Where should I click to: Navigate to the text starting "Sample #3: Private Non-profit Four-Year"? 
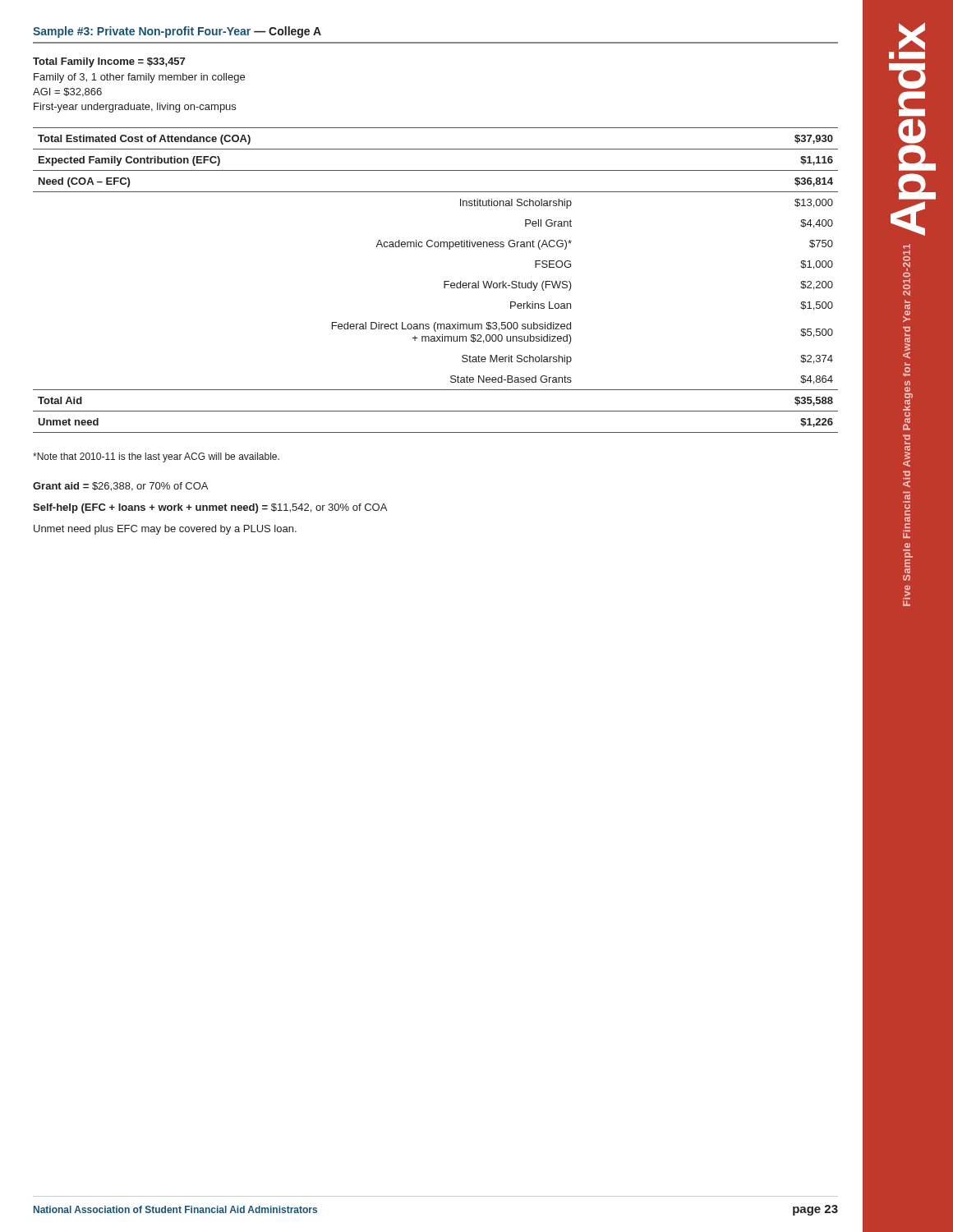tap(177, 31)
